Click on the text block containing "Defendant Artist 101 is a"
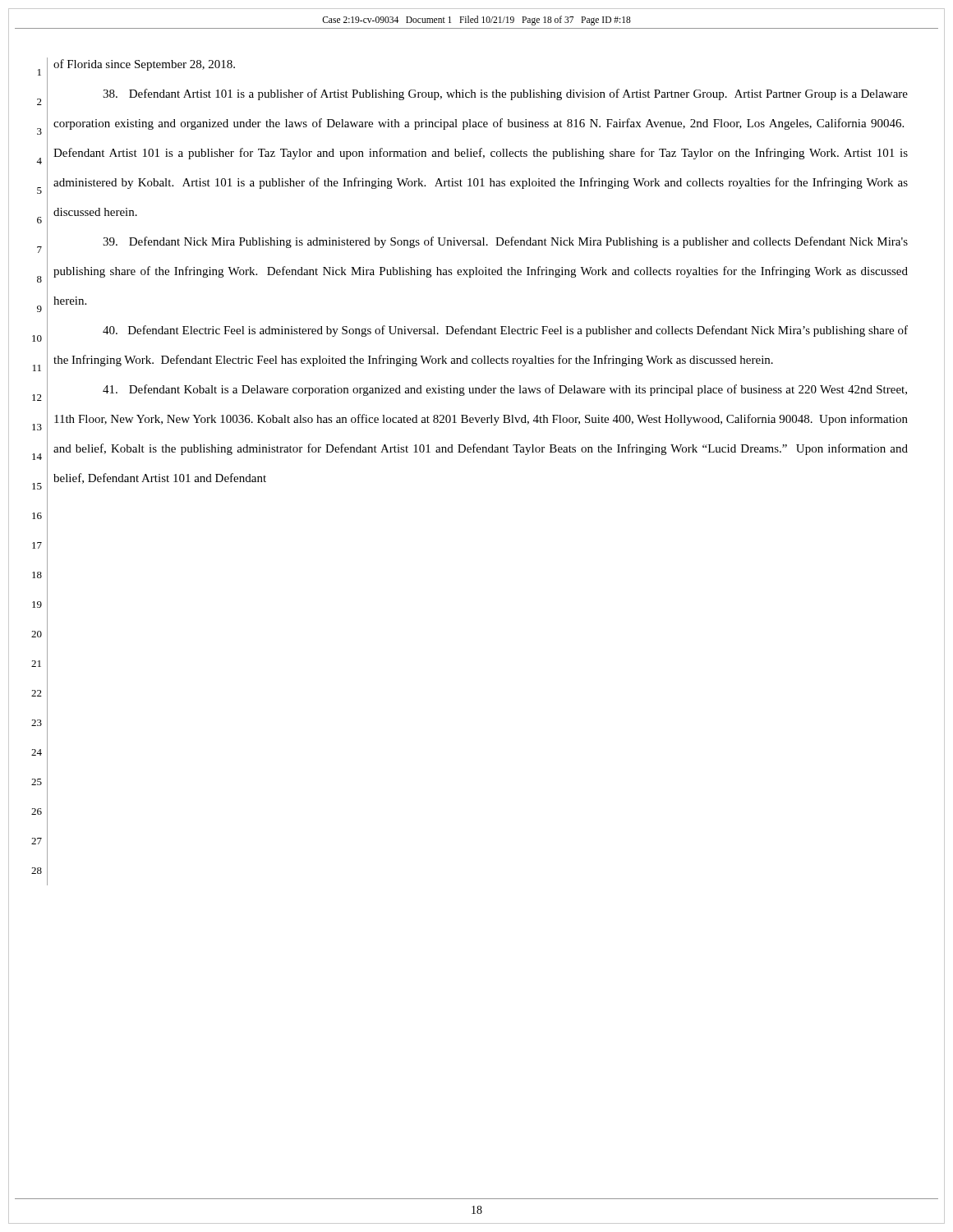This screenshot has height=1232, width=953. point(481,153)
